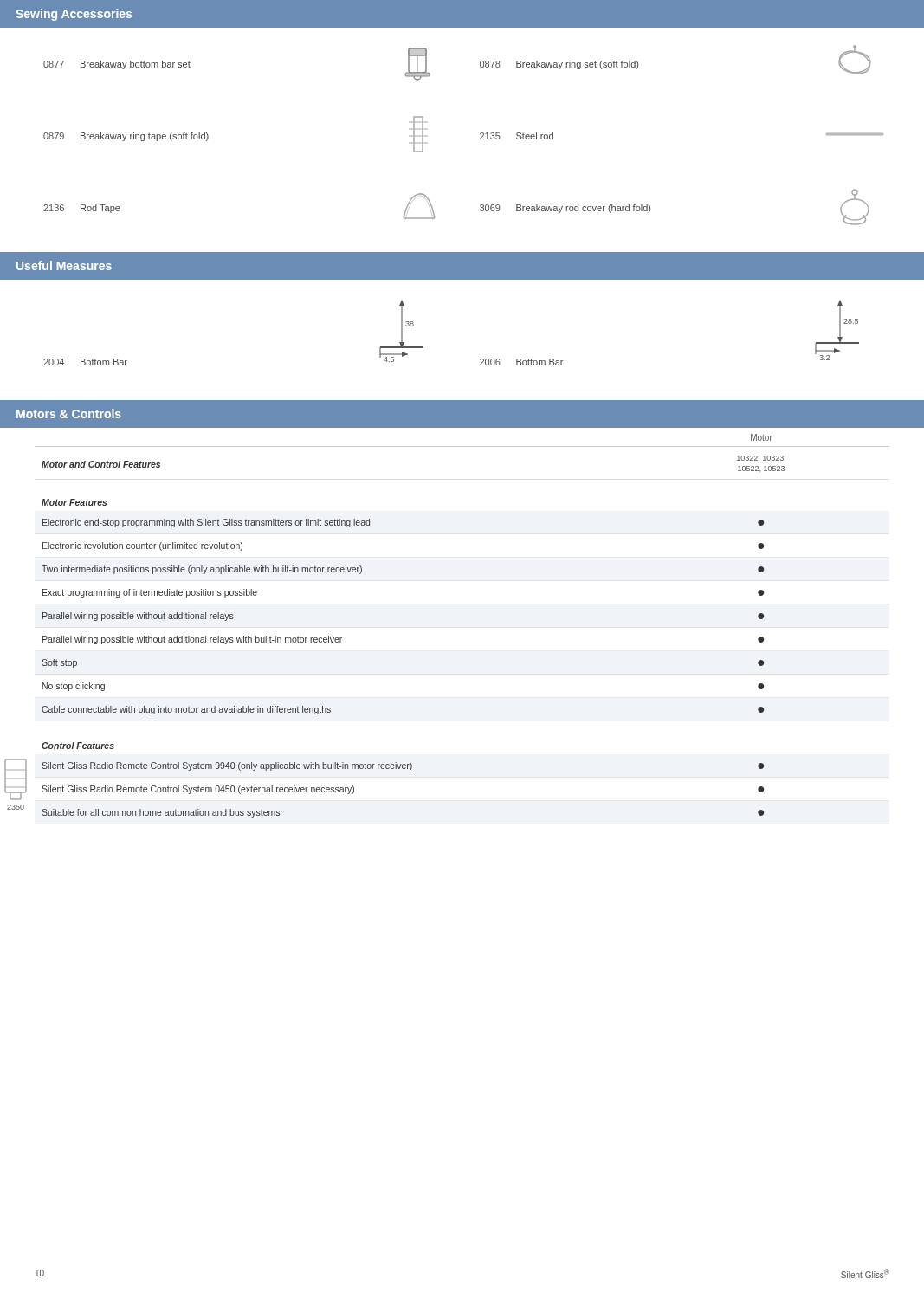Find the section header containing "Useful Measures"
Image resolution: width=924 pixels, height=1299 pixels.
point(64,266)
